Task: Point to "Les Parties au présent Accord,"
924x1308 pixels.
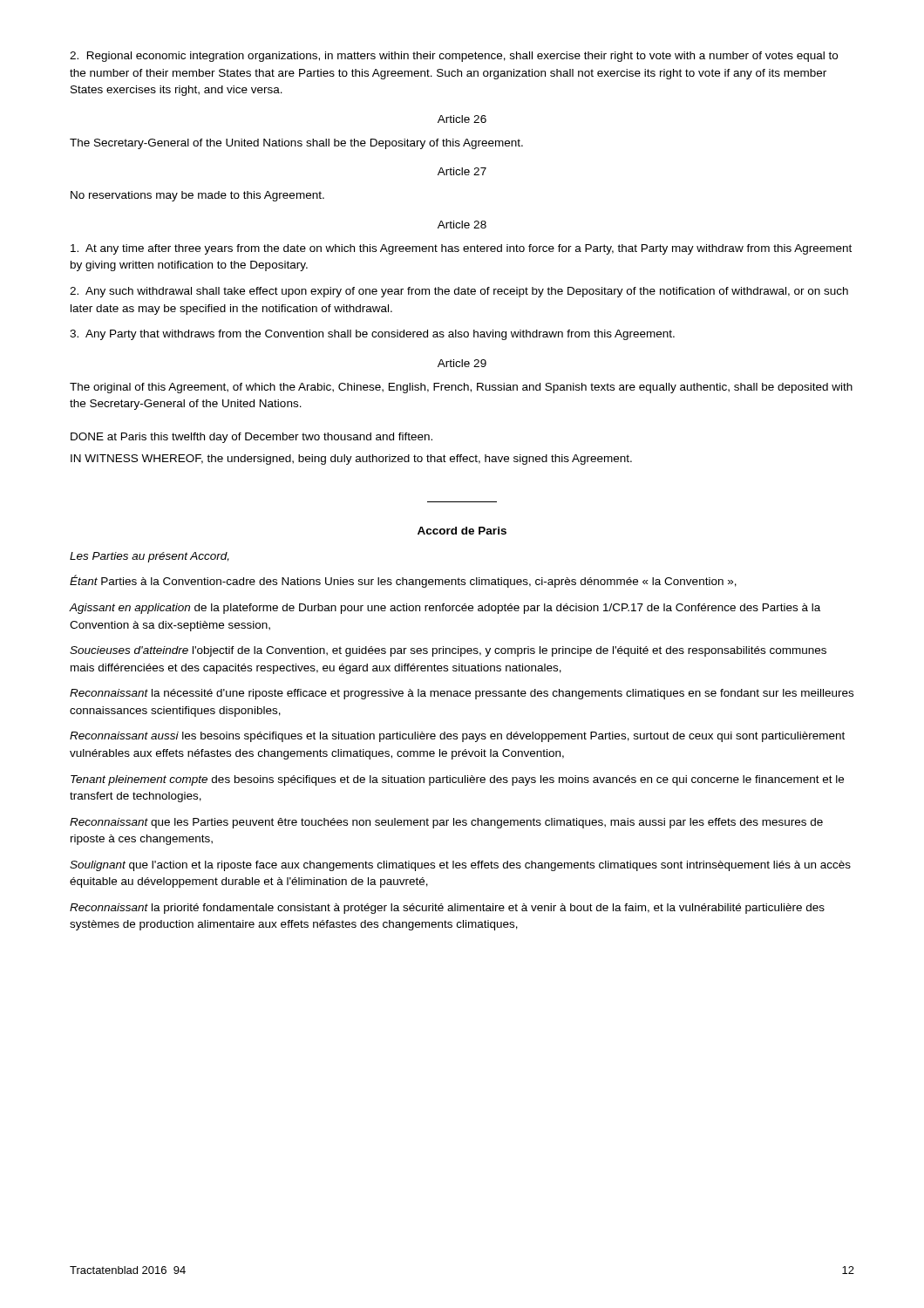Action: (x=150, y=556)
